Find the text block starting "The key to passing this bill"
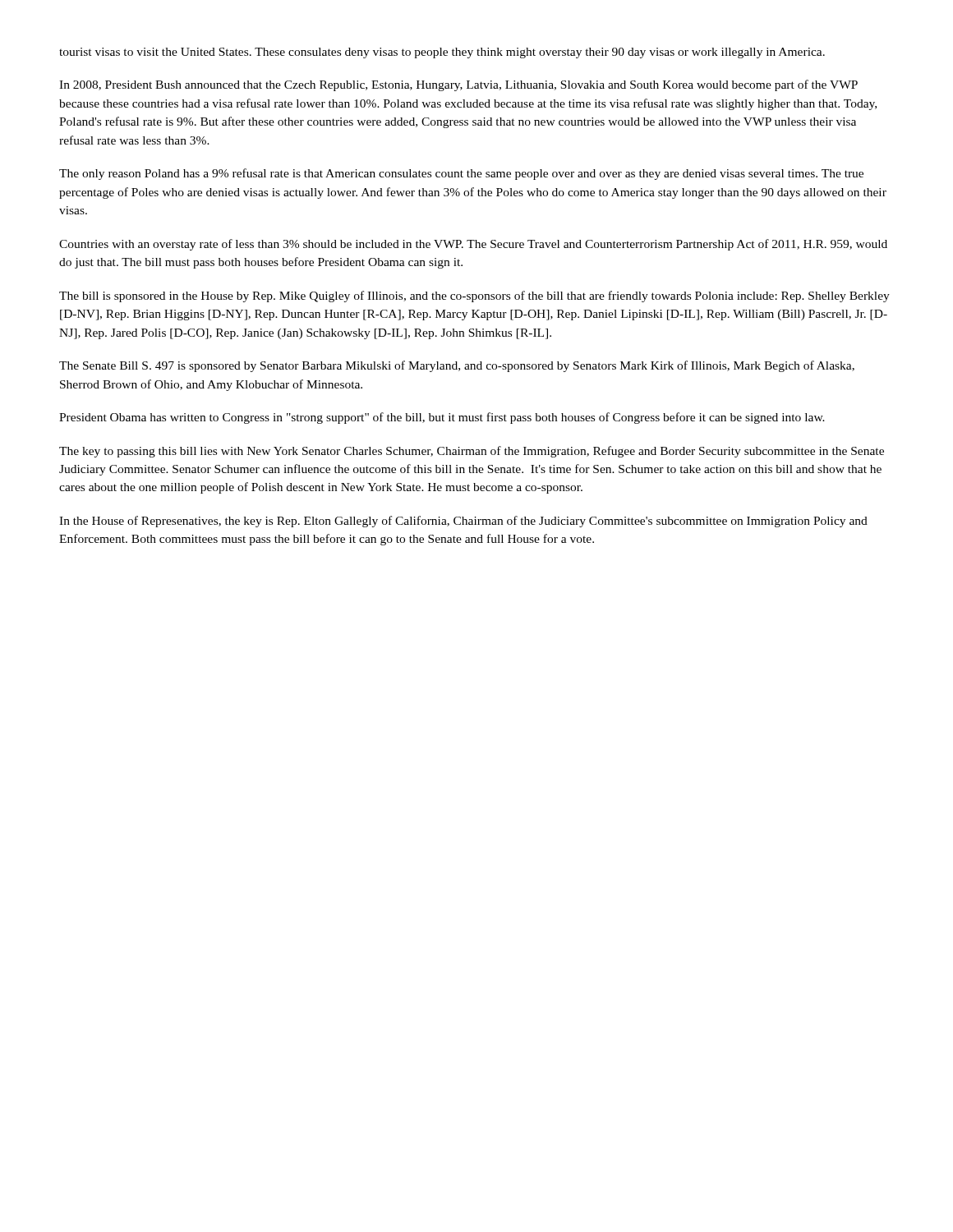 [472, 469]
